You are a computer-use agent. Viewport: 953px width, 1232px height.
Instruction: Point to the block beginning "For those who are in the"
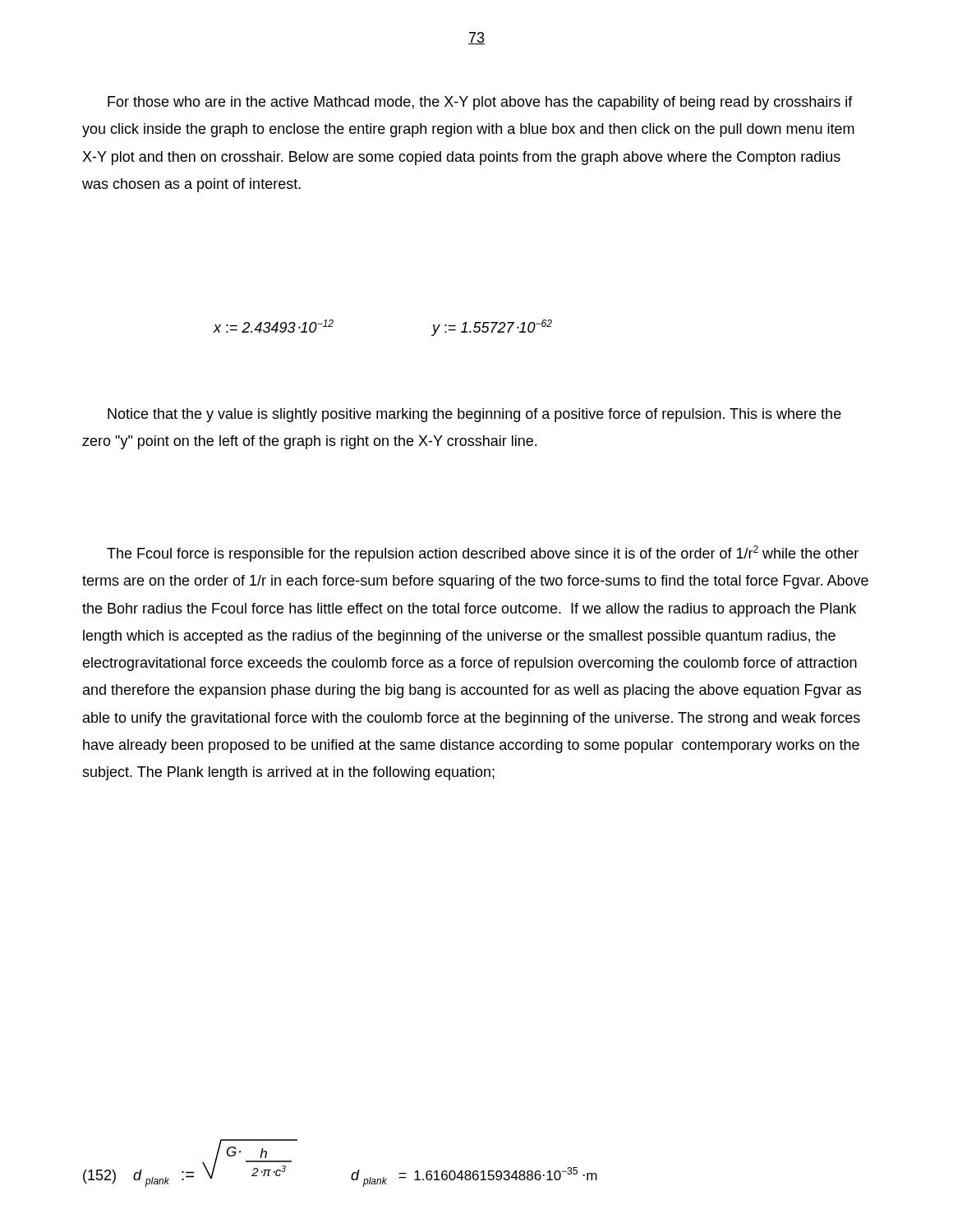click(476, 143)
